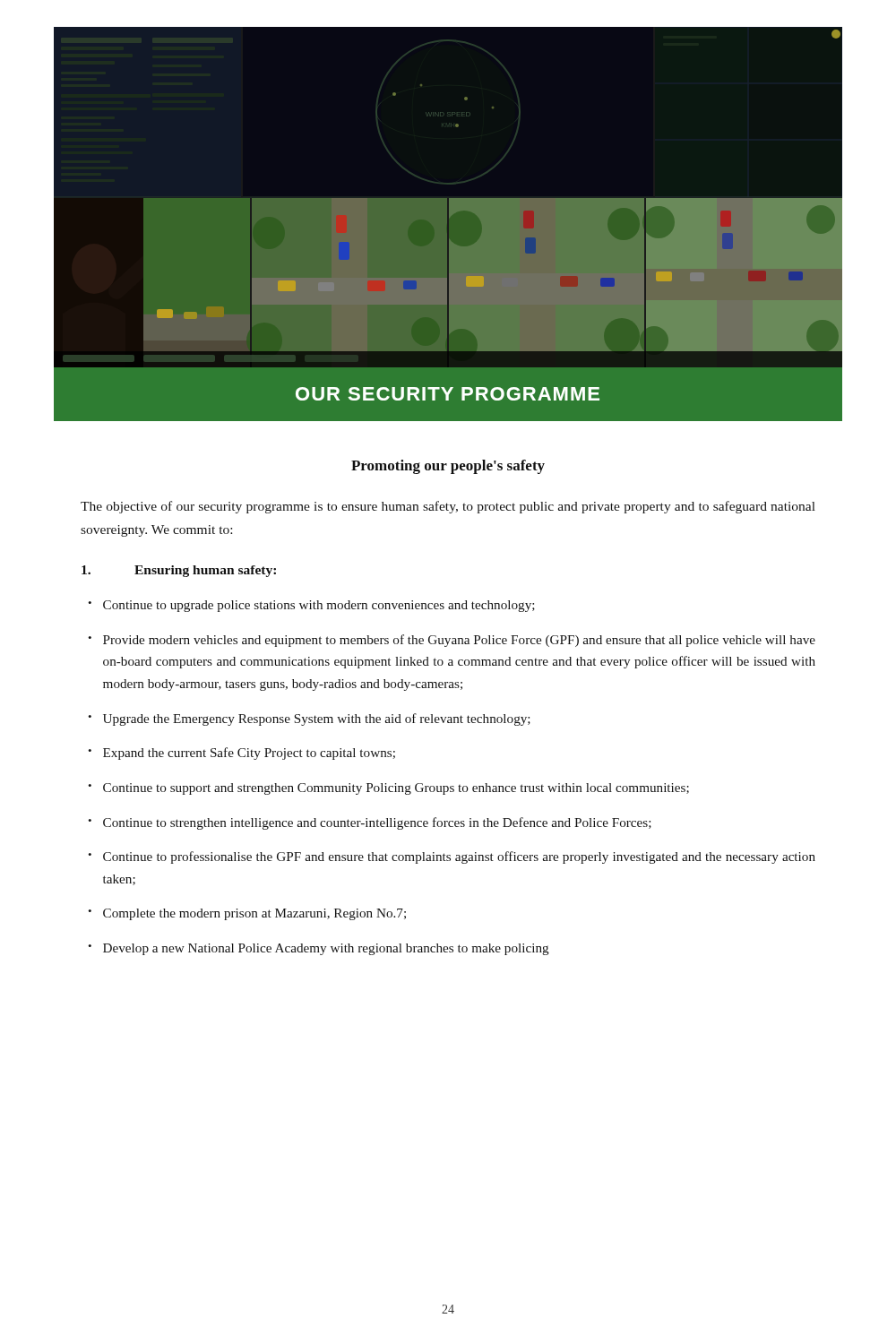Where does it say "OUR SECURITY PROGRAMME"?
Viewport: 896px width, 1344px height.
[448, 394]
